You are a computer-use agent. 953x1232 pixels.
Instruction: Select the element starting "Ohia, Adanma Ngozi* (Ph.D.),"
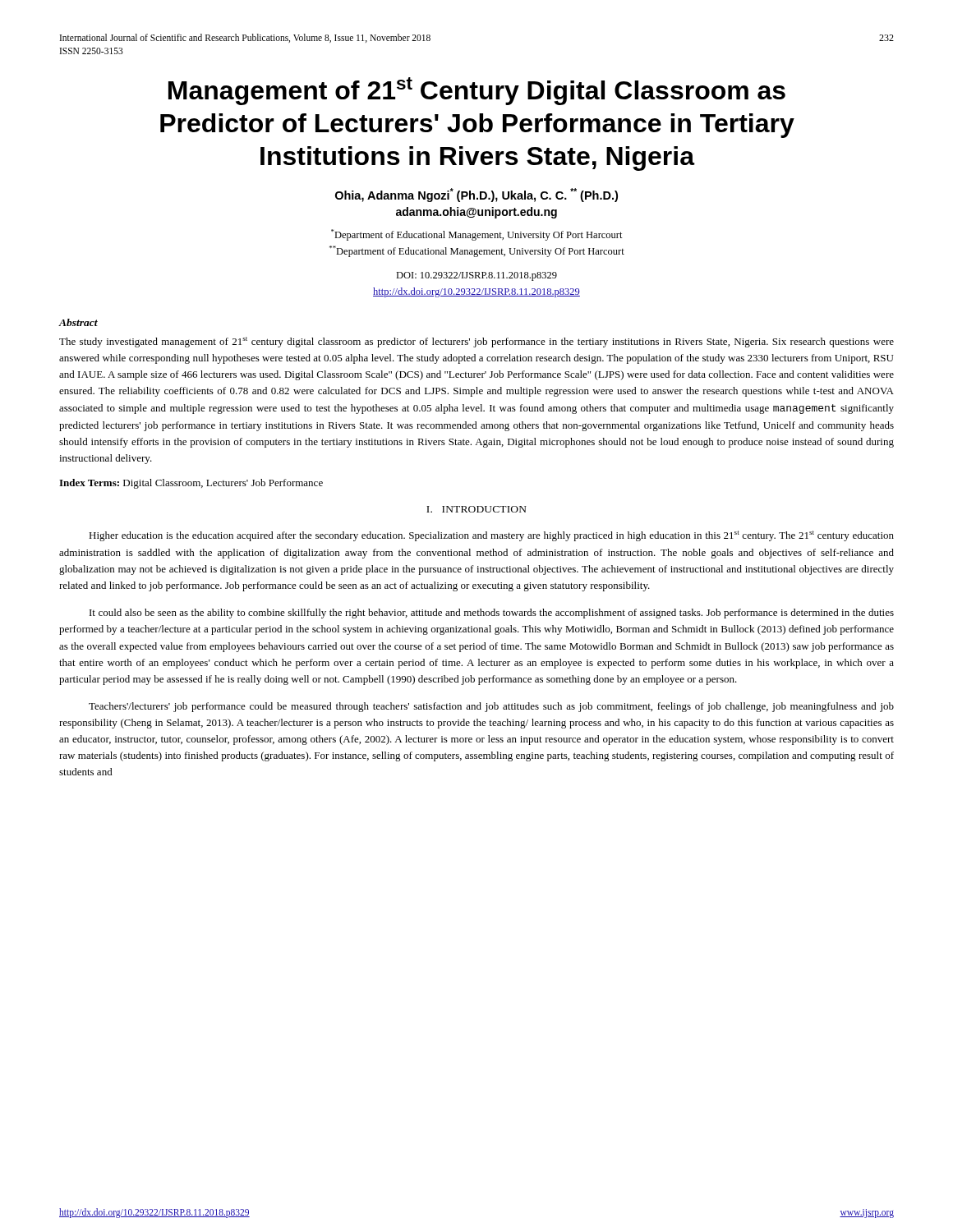pos(476,194)
